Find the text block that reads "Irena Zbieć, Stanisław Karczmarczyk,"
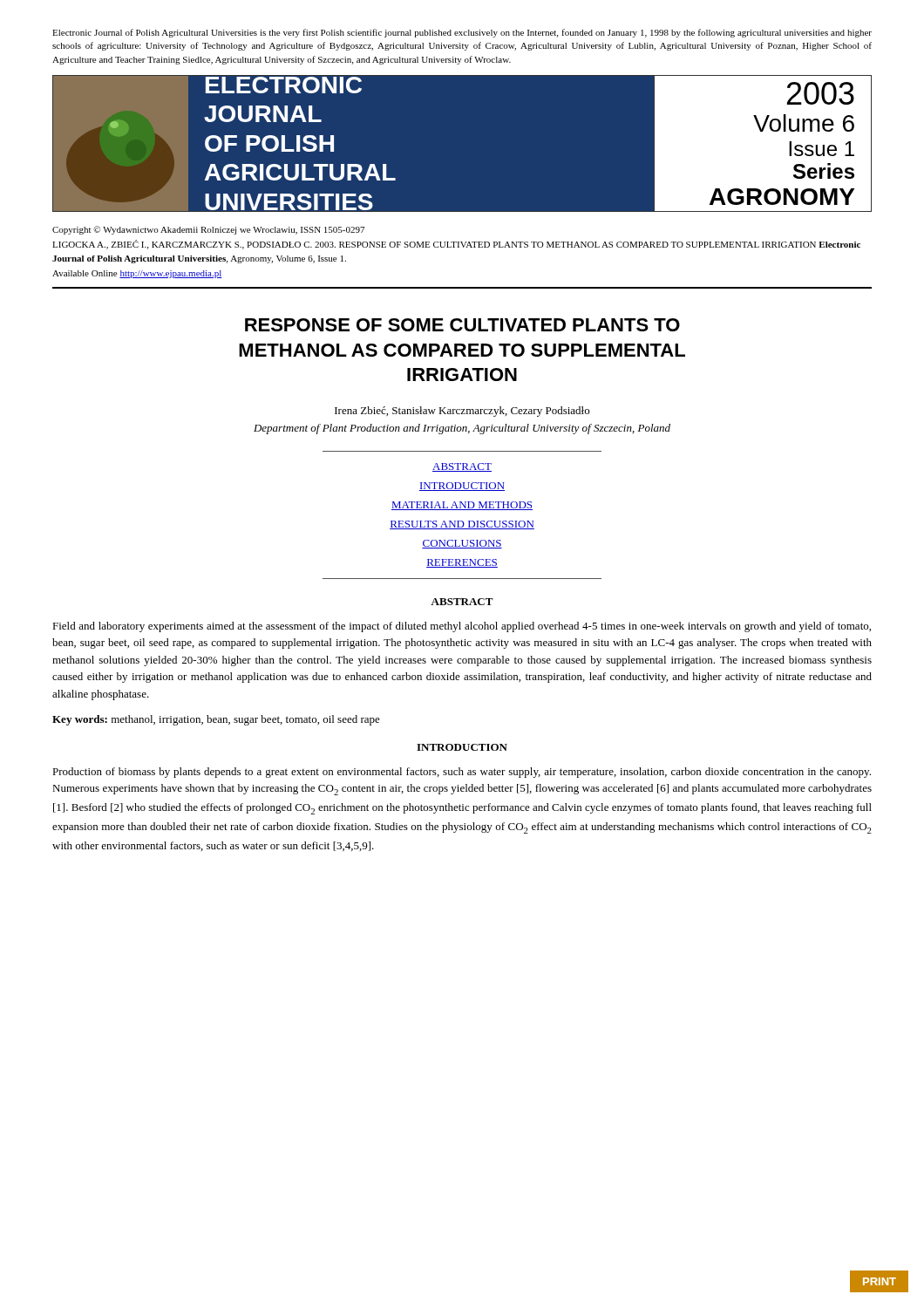The image size is (924, 1308). [462, 410]
